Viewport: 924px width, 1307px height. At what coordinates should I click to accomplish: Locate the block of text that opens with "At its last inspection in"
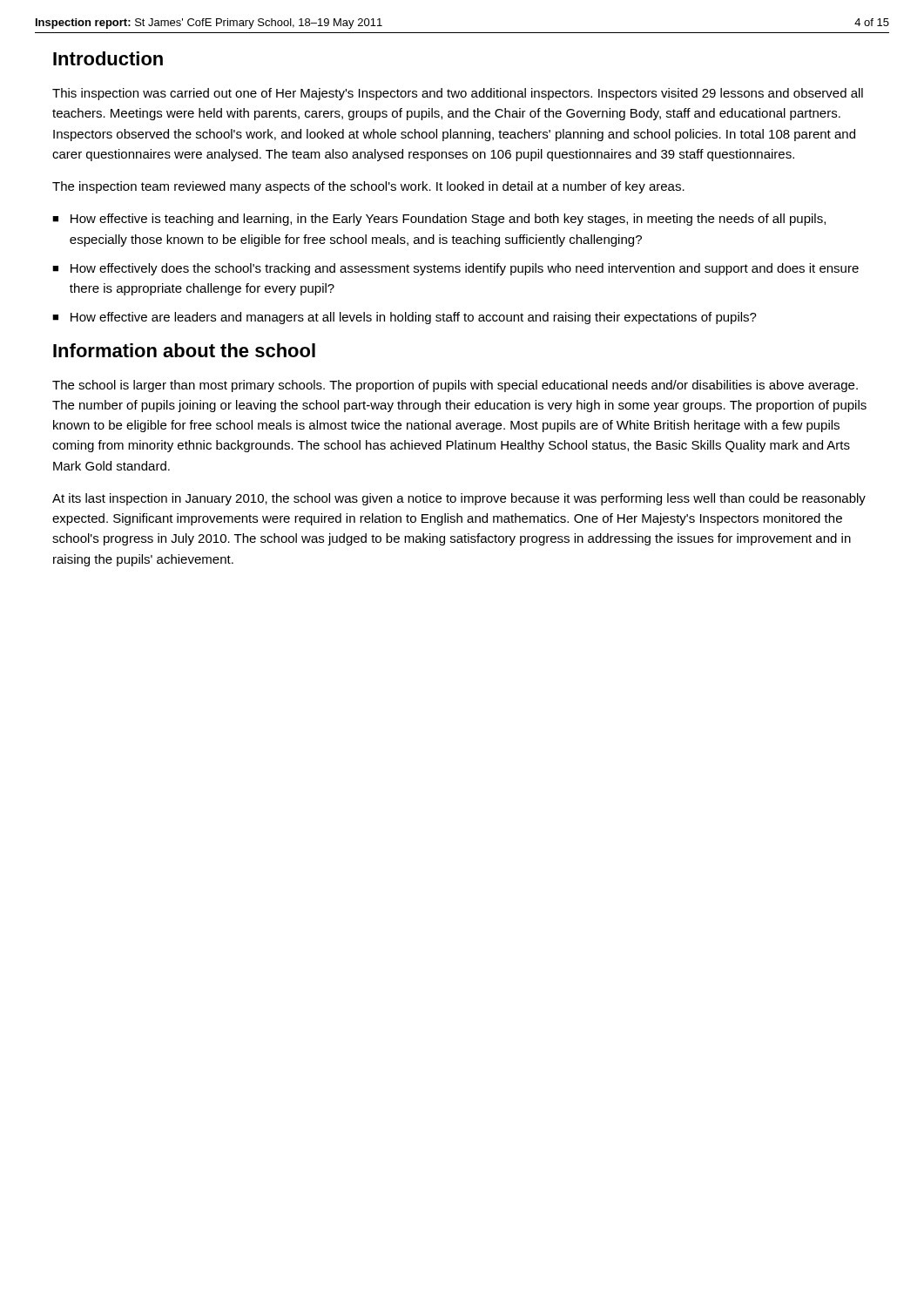(459, 528)
